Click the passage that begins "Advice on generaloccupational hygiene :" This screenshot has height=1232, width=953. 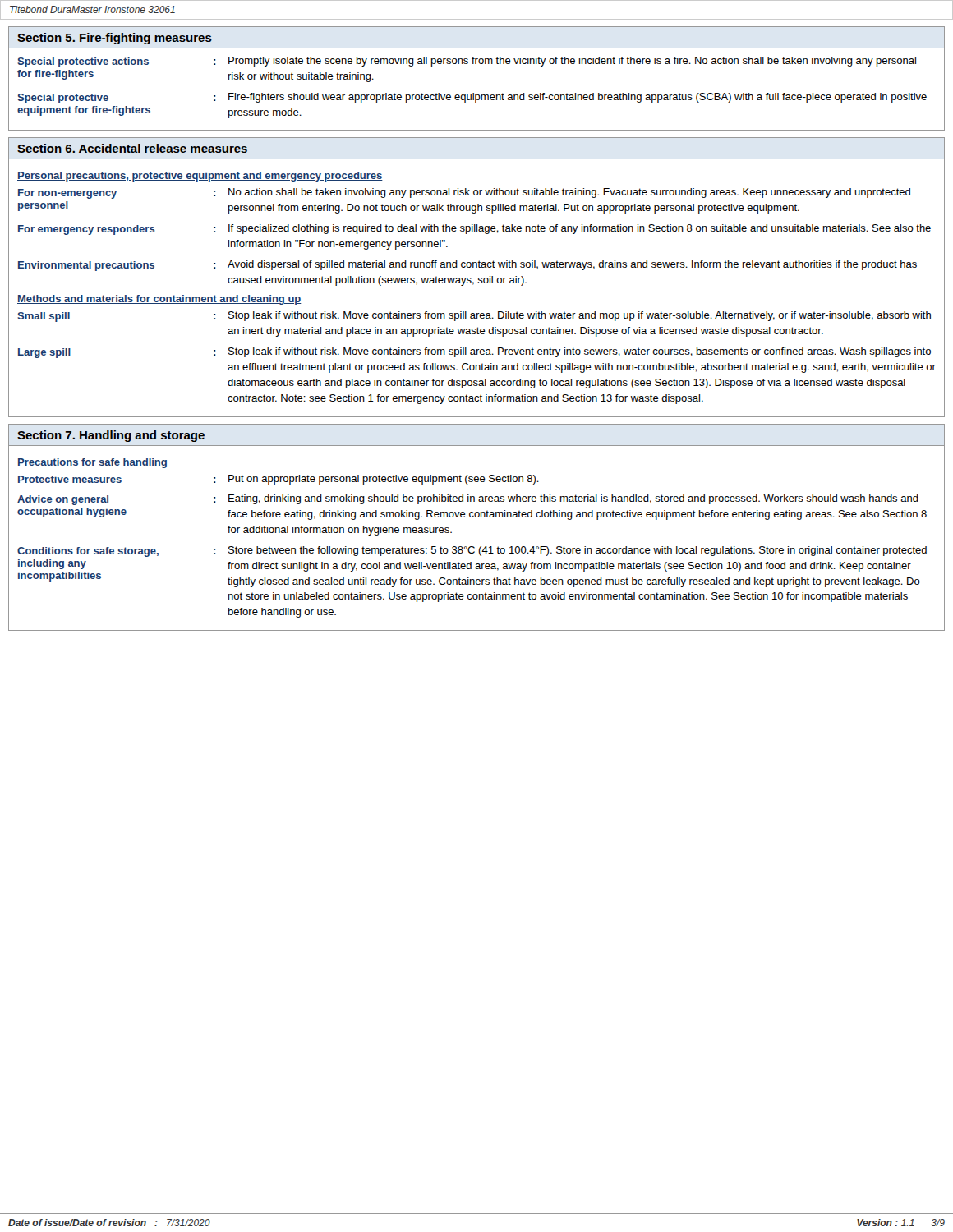(476, 515)
